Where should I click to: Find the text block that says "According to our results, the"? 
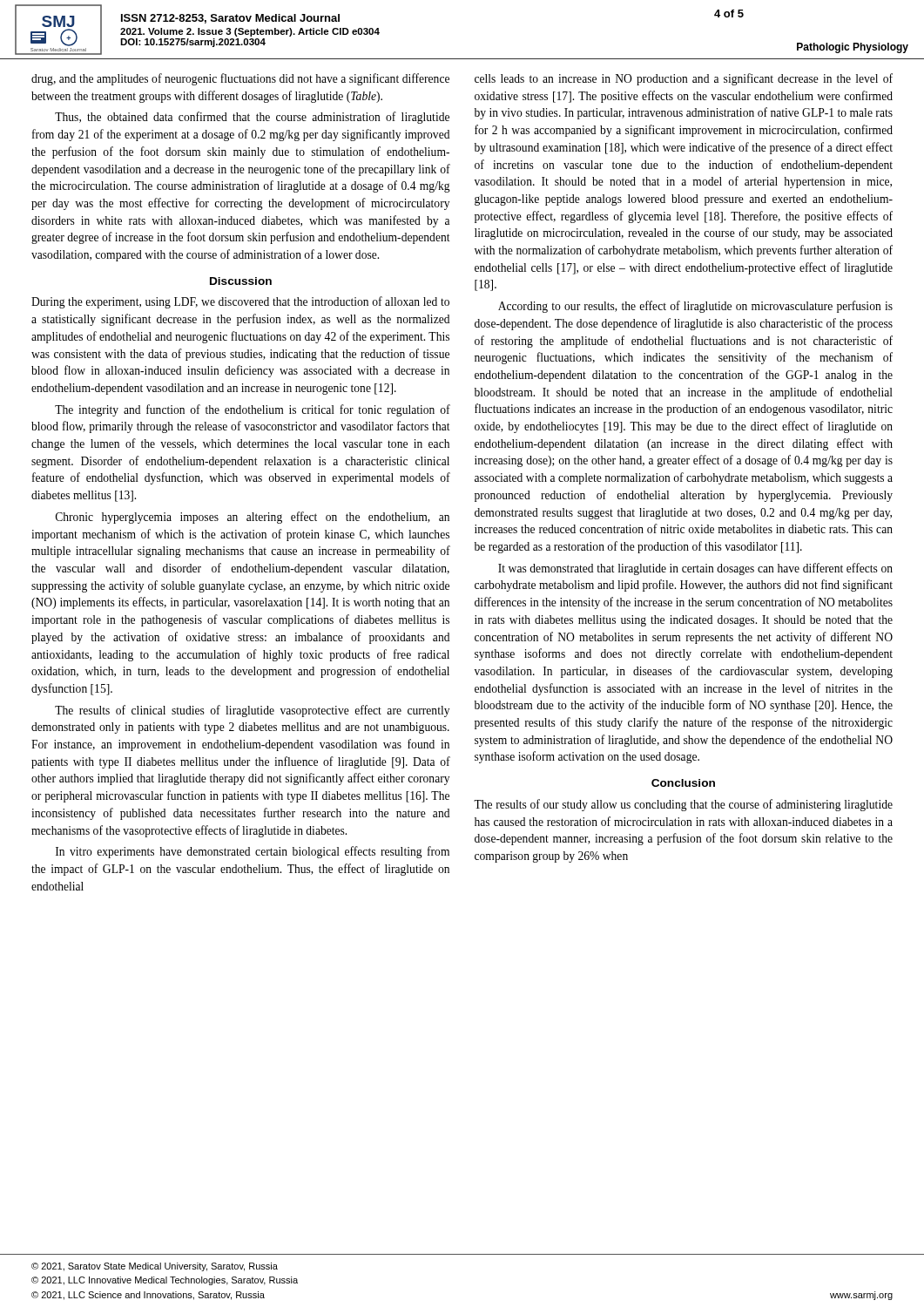click(683, 427)
